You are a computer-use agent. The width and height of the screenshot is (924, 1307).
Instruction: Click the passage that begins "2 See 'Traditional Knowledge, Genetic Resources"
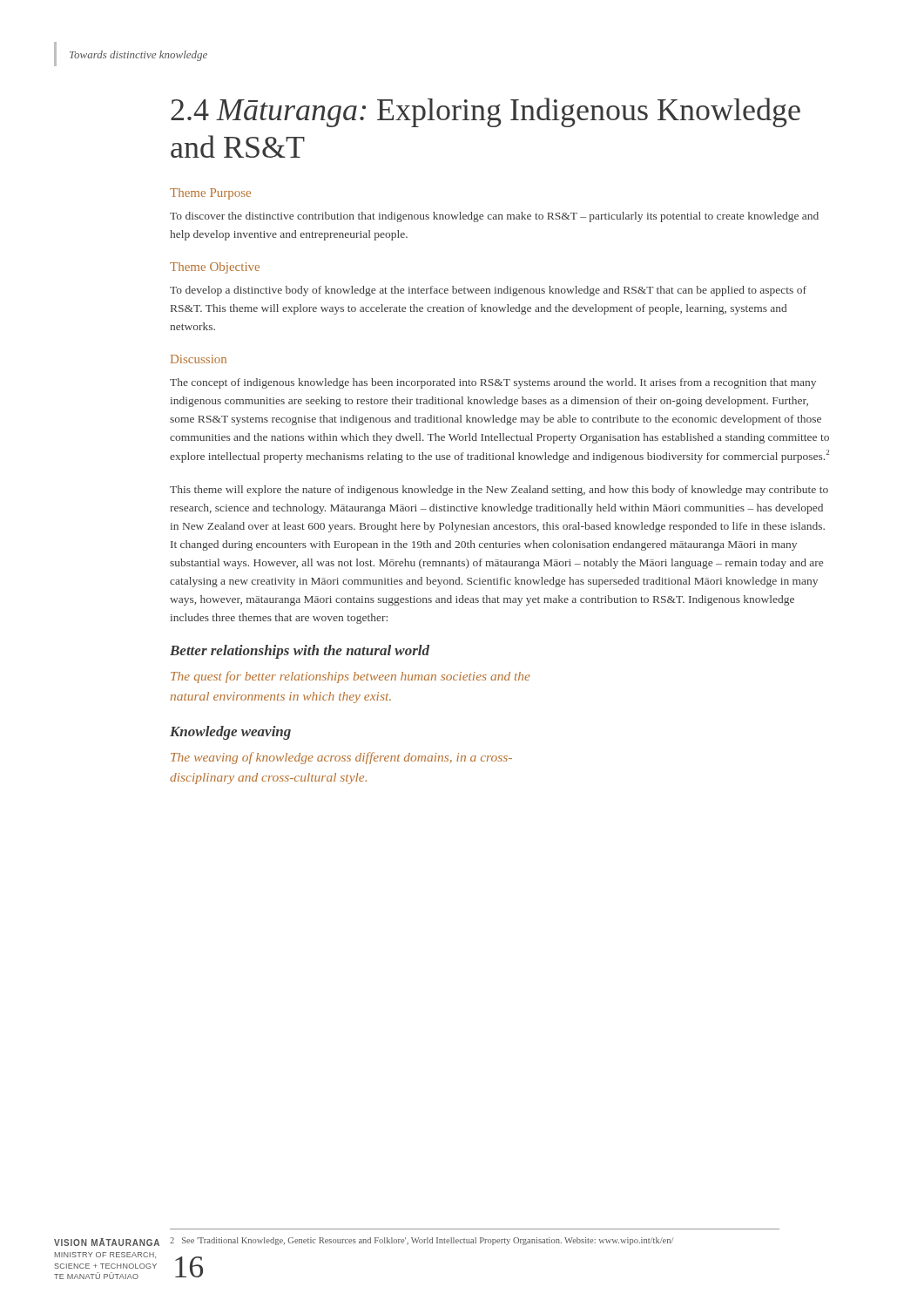(475, 1241)
